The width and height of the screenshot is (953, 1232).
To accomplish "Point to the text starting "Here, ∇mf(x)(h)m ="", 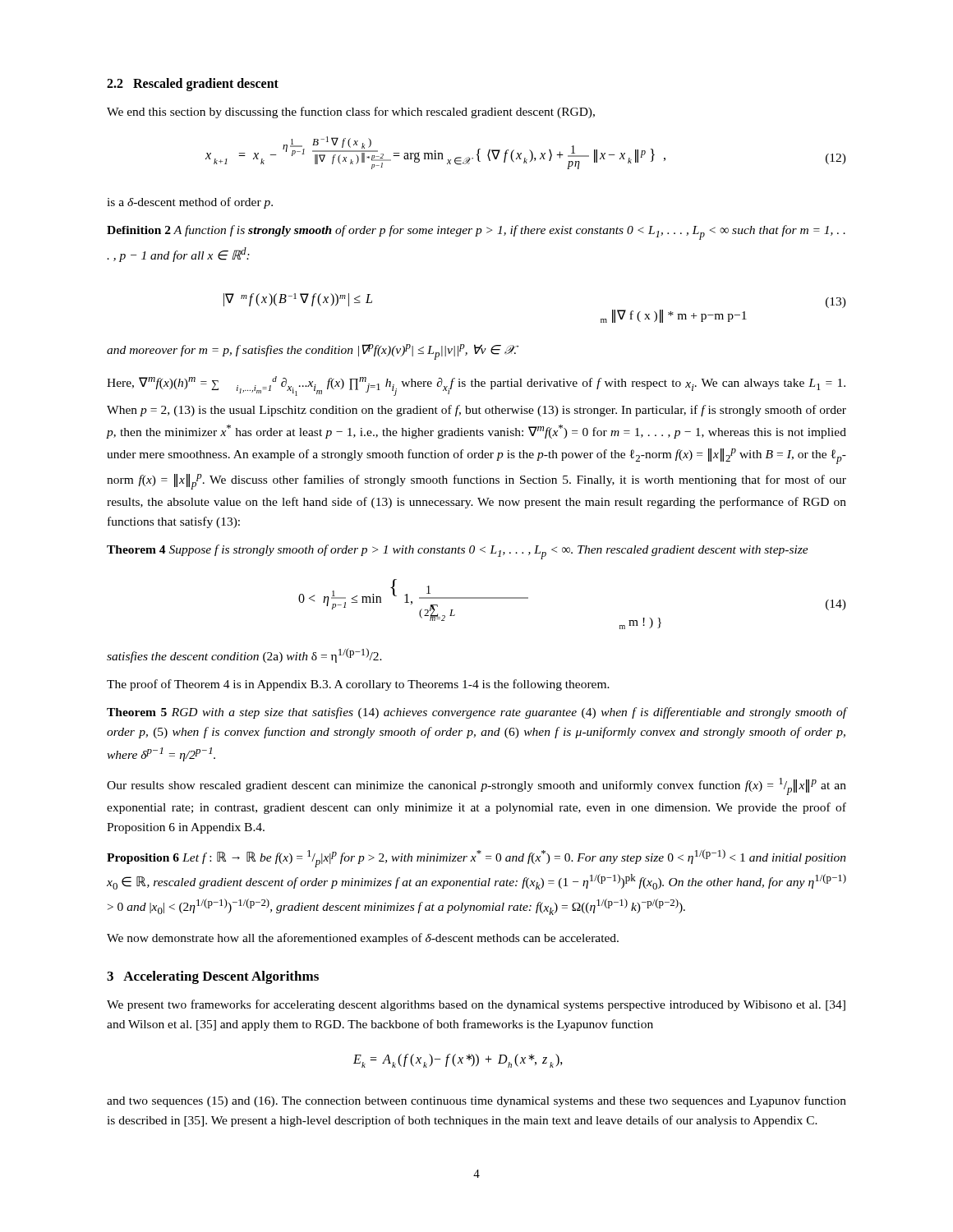I will tap(476, 450).
